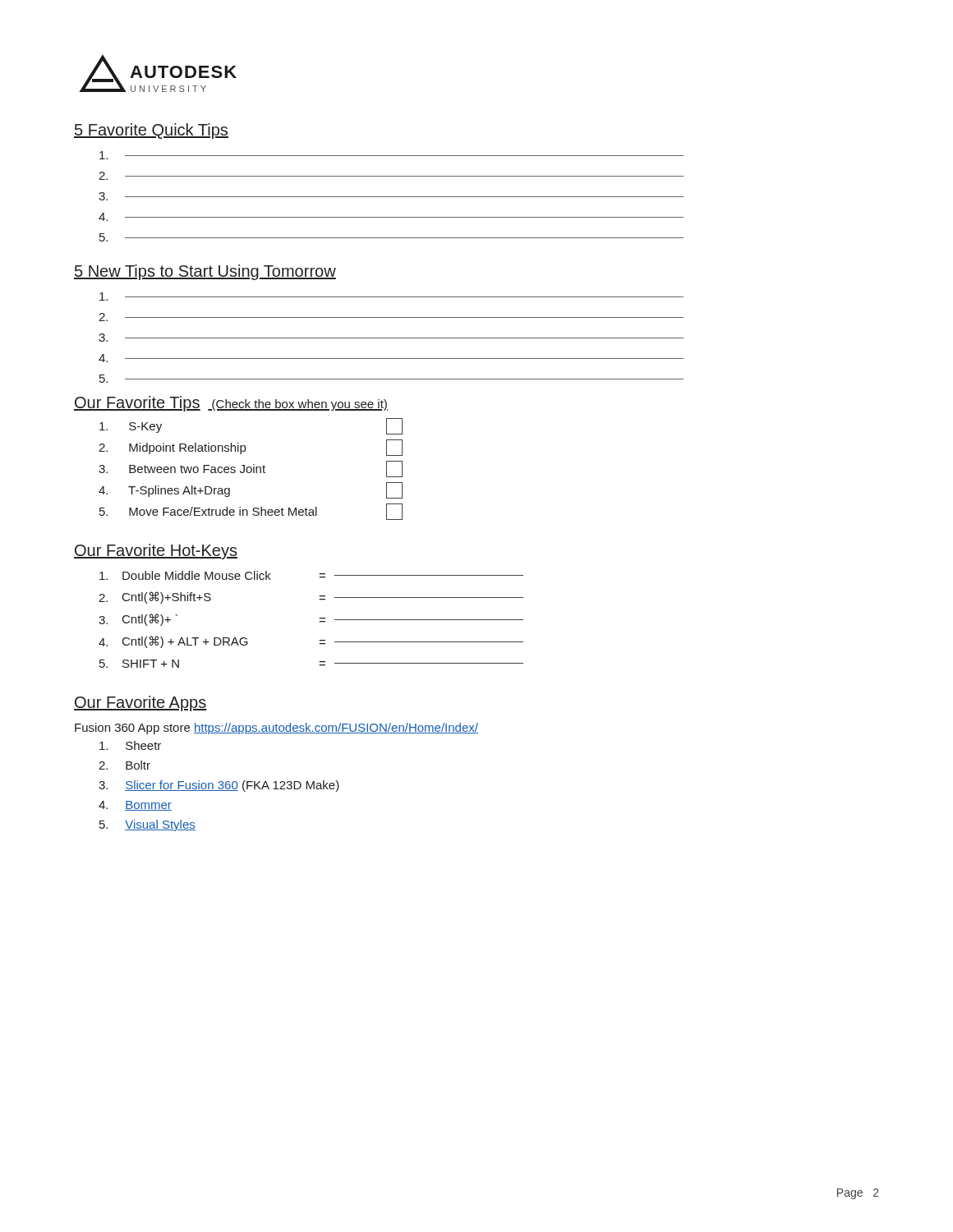This screenshot has width=953, height=1232.
Task: Select the block starting "4. T-Splines Alt+Drag"
Action: pyautogui.click(x=173, y=490)
